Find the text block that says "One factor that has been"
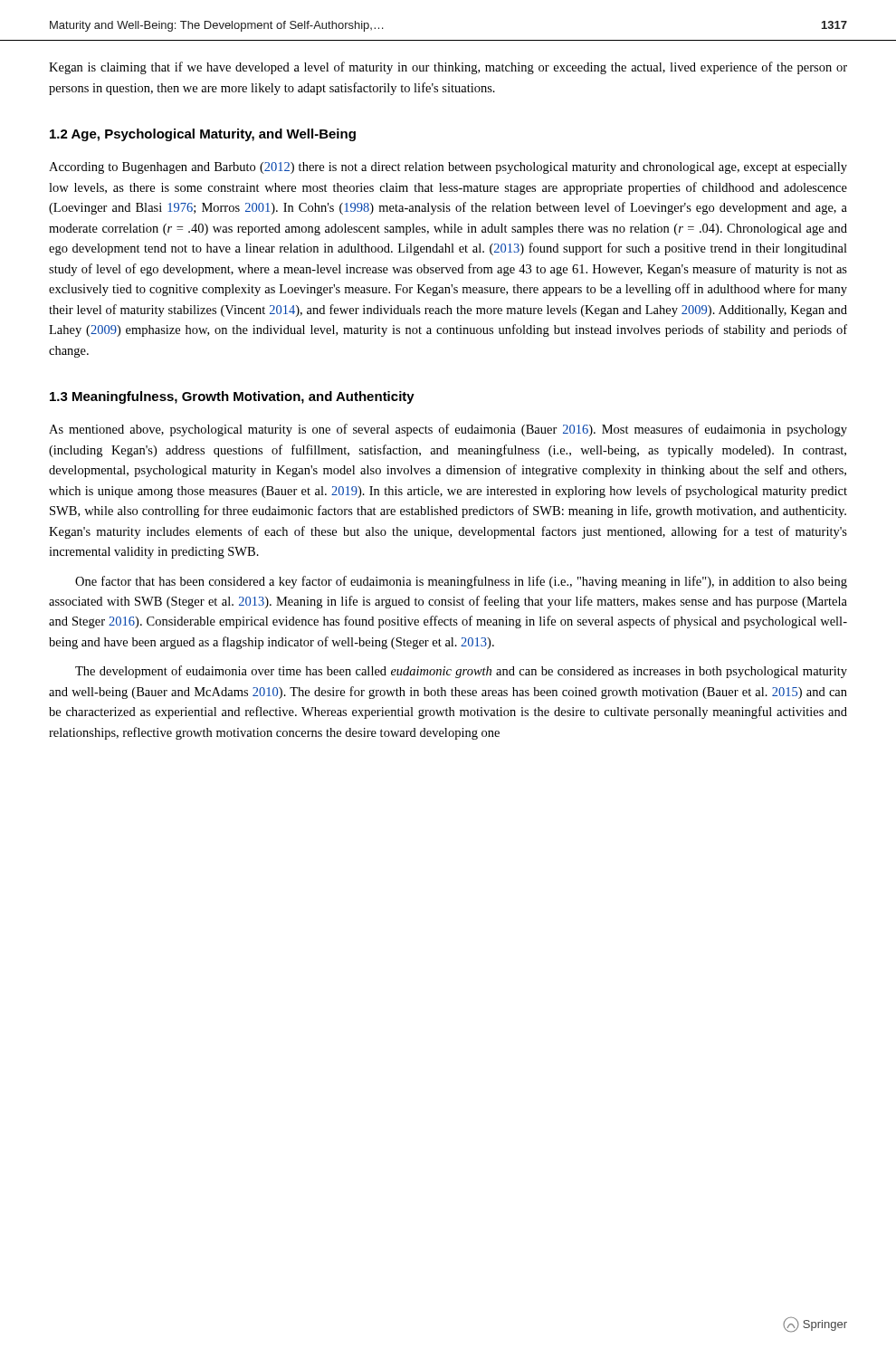The width and height of the screenshot is (896, 1358). [448, 611]
